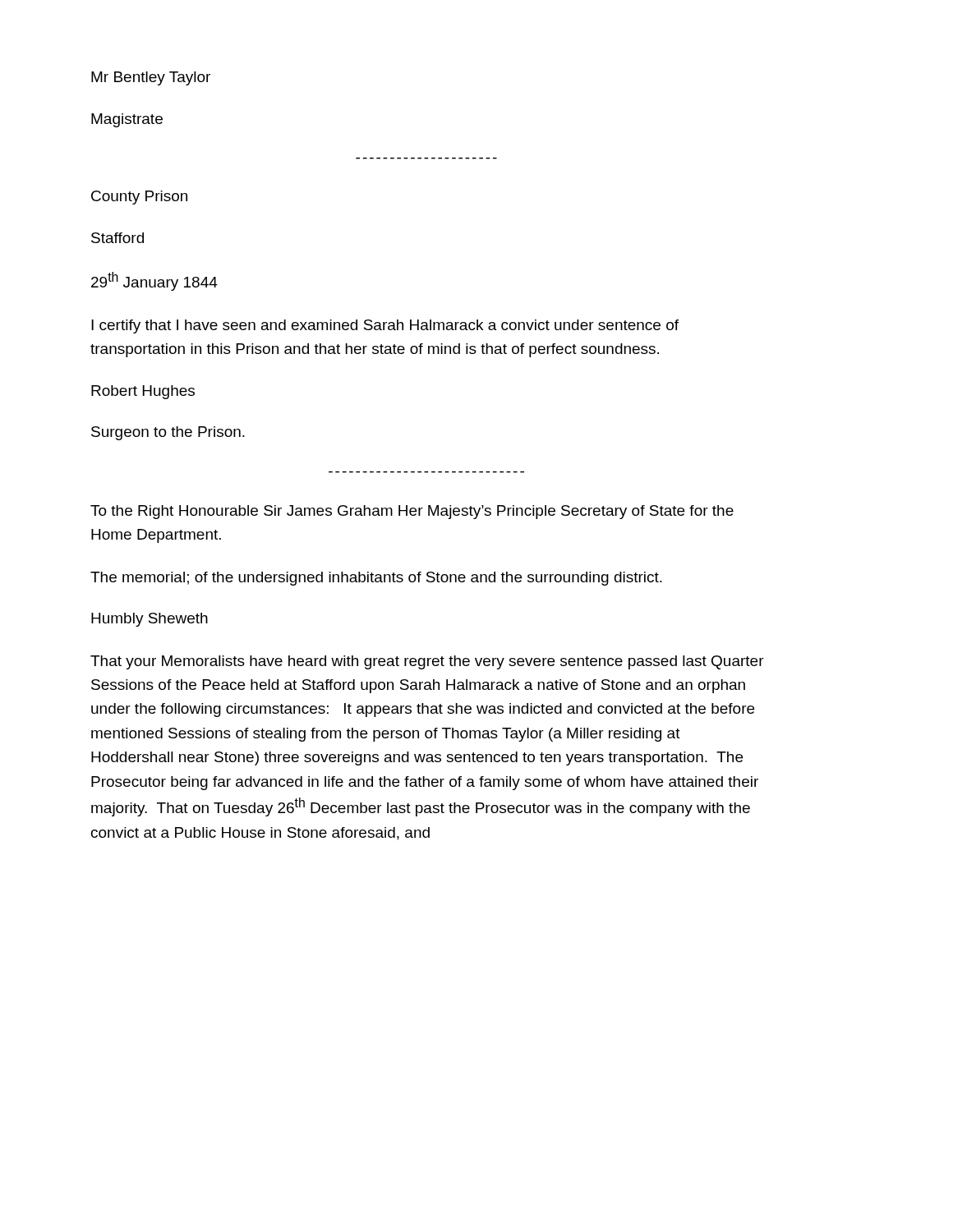Image resolution: width=953 pixels, height=1232 pixels.
Task: Where does it say "Robert Hughes"?
Action: pos(143,390)
